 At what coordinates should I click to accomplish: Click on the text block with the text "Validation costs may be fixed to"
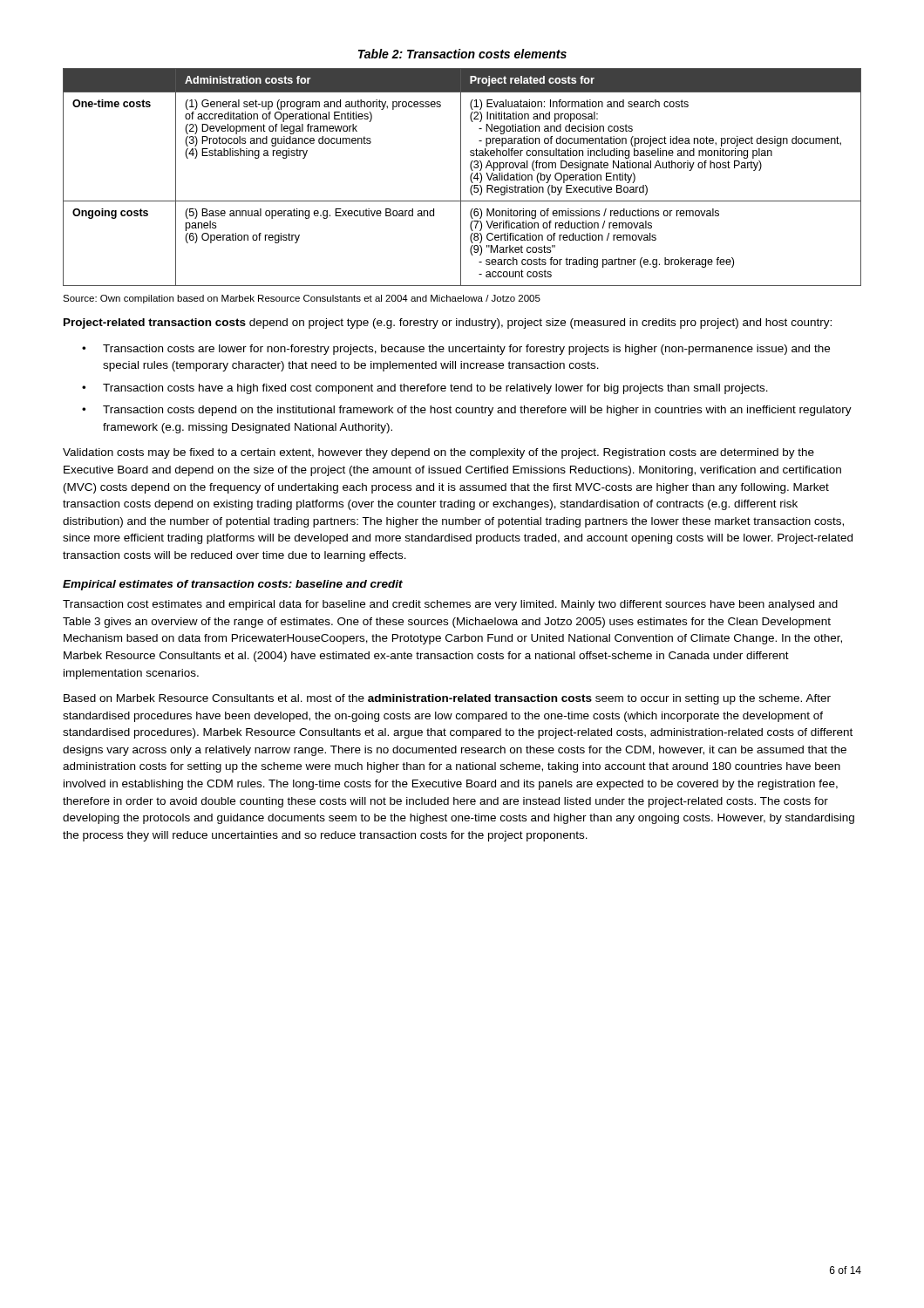tap(458, 504)
